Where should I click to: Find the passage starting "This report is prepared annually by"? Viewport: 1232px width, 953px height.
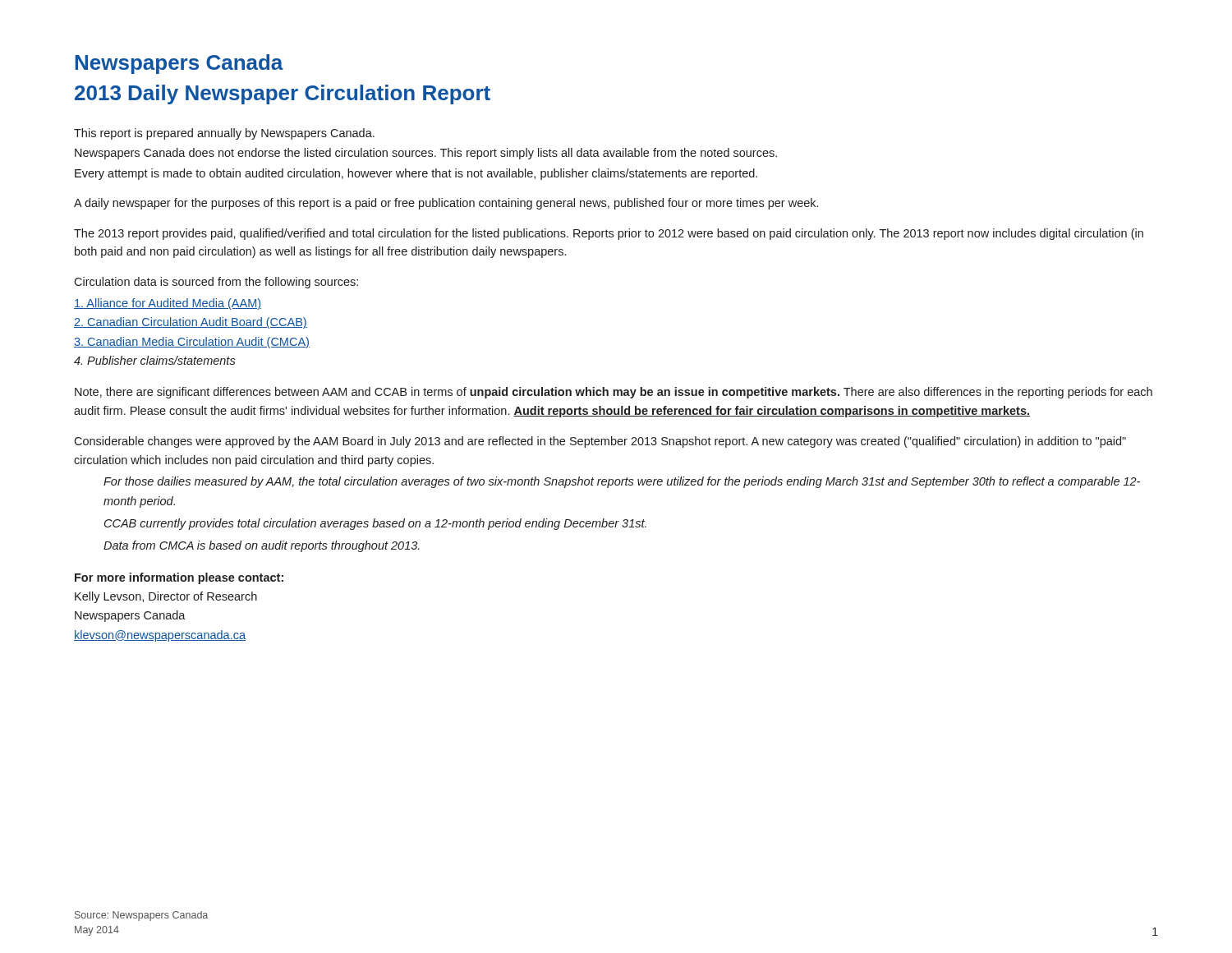click(x=616, y=153)
